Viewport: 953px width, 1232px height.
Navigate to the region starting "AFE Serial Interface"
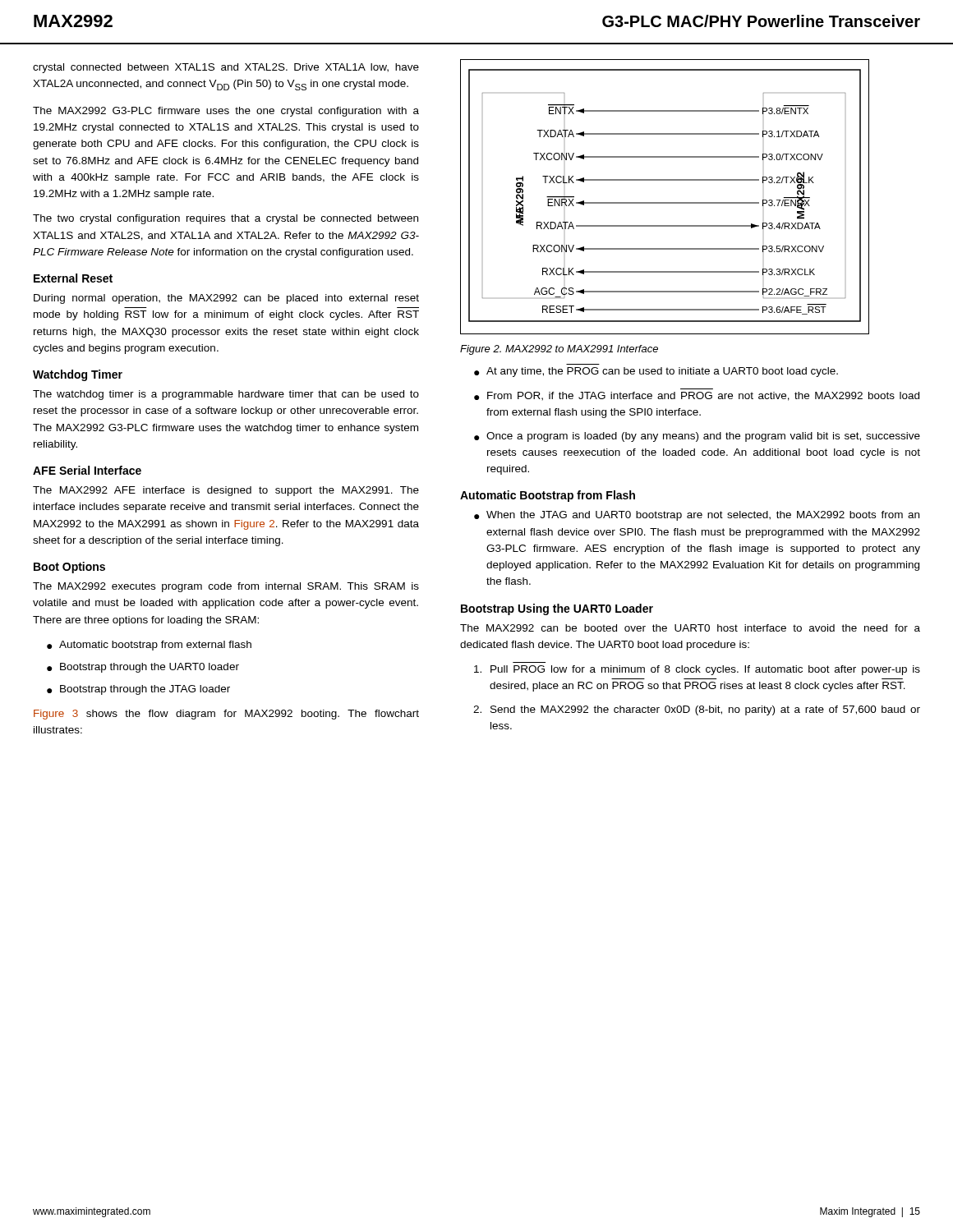click(87, 471)
